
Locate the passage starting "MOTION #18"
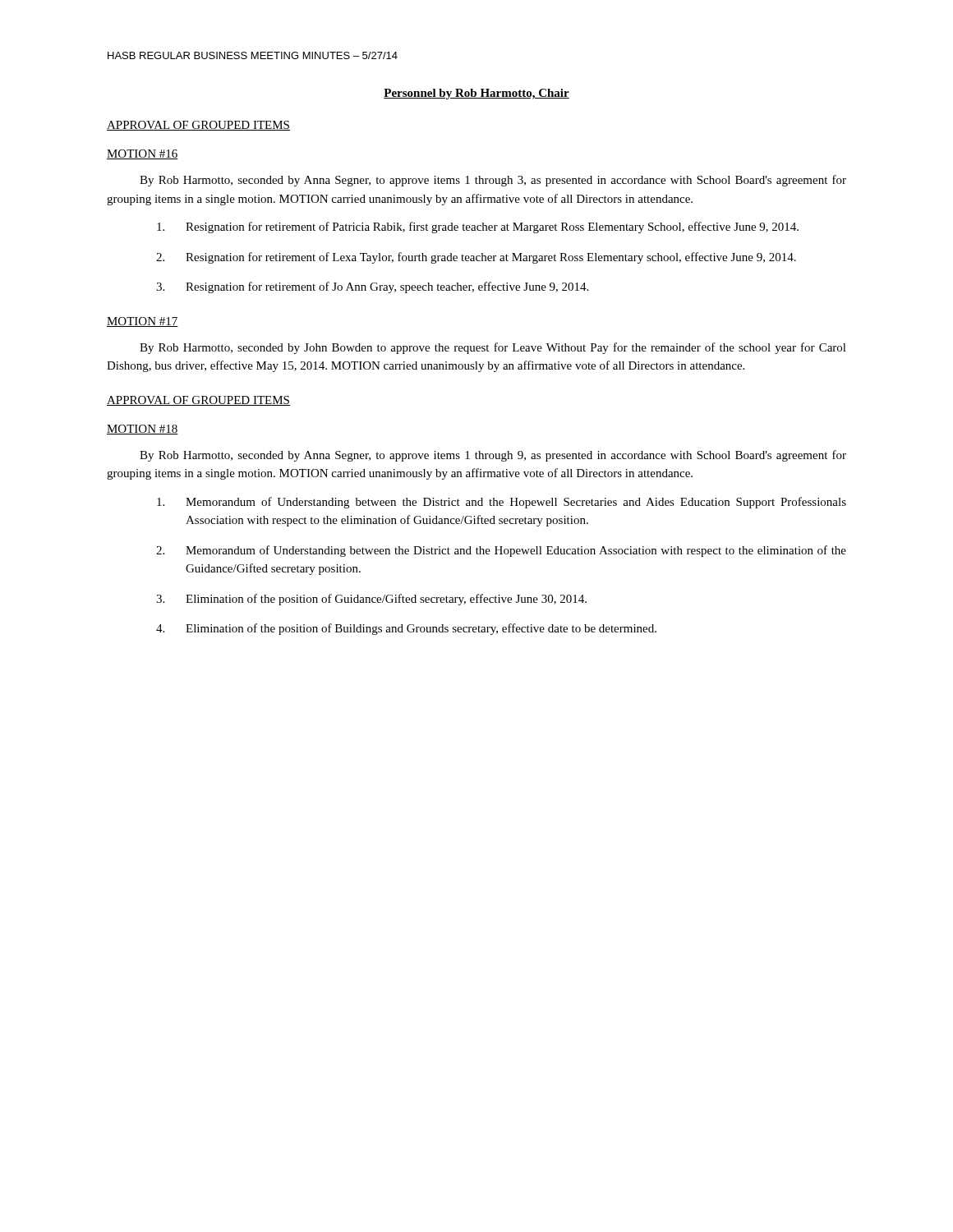142,428
